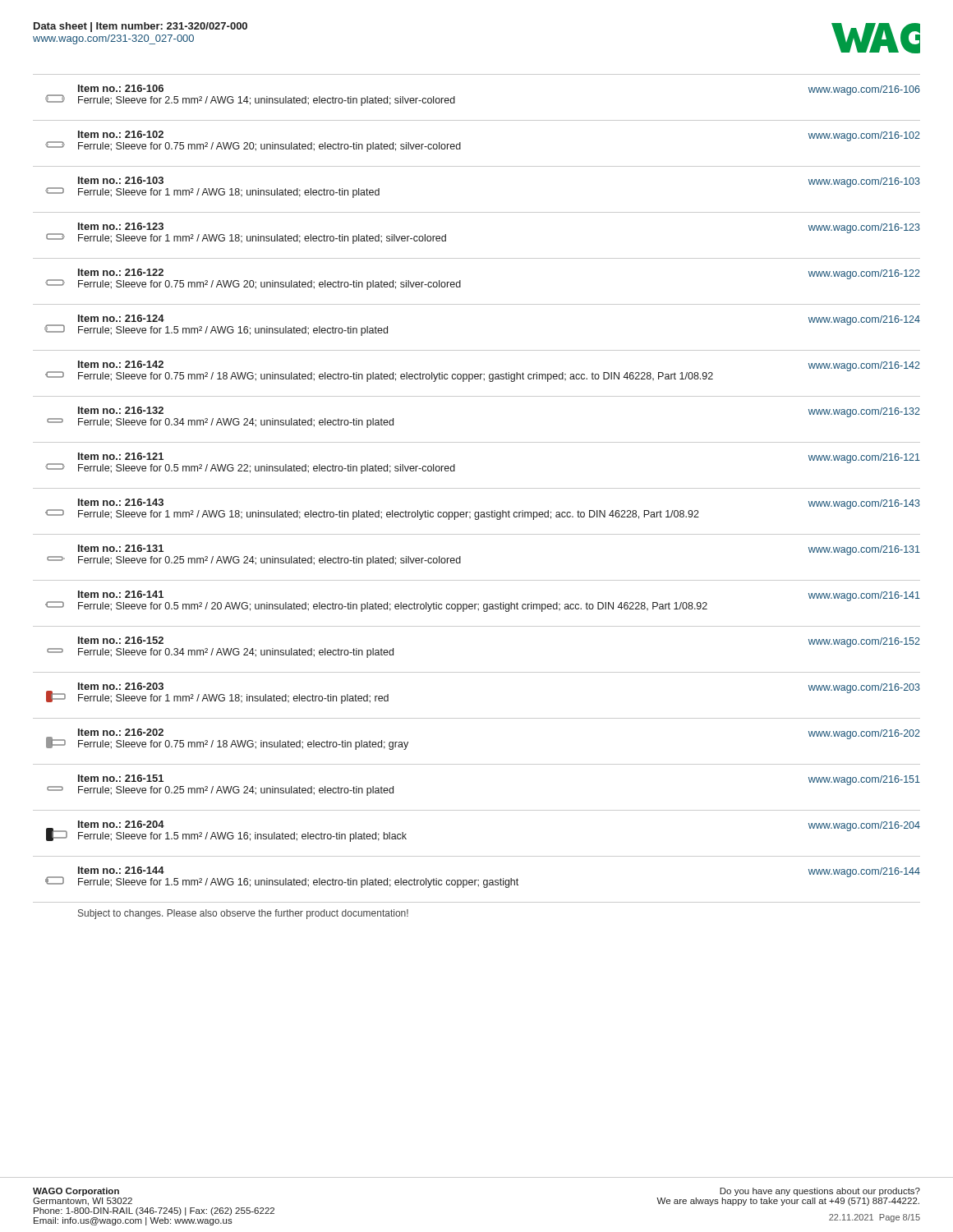Click on the element starting "Item no.: 216-204 Ferrule;"

[144, 834]
